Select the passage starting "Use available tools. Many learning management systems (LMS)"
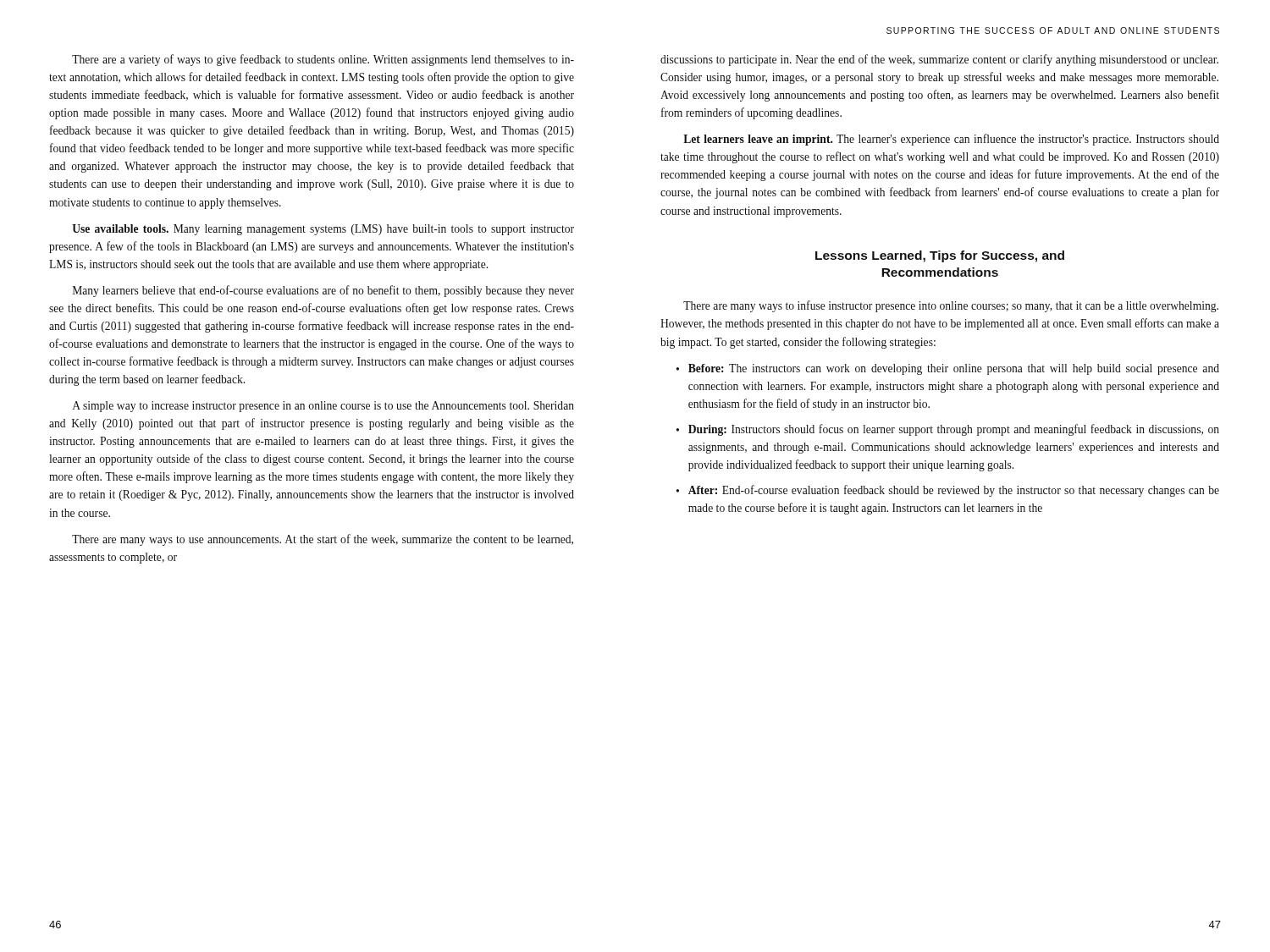This screenshot has height=952, width=1270. (x=312, y=246)
